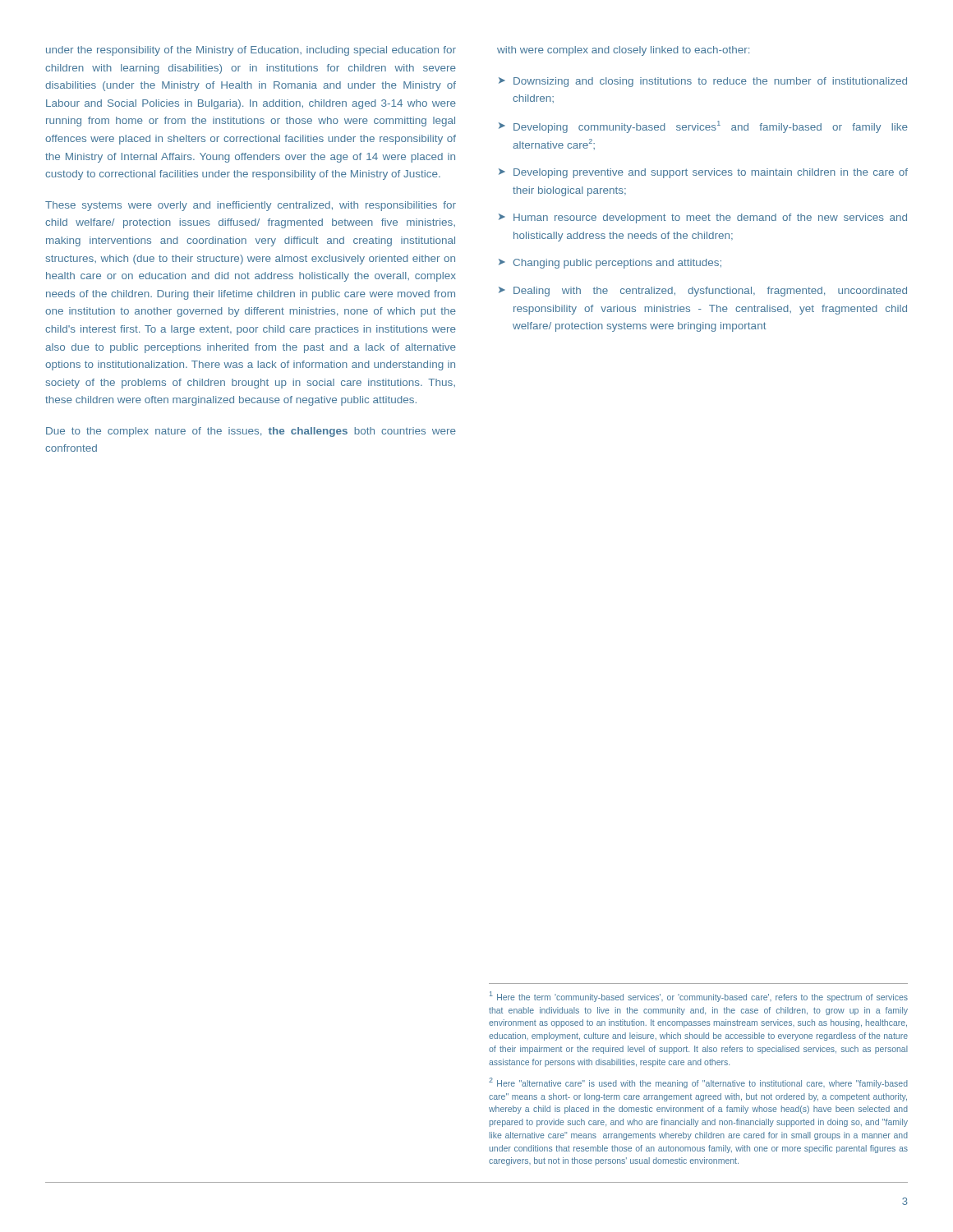Click the passage that begins "2 Here "alternative"

coord(698,1121)
